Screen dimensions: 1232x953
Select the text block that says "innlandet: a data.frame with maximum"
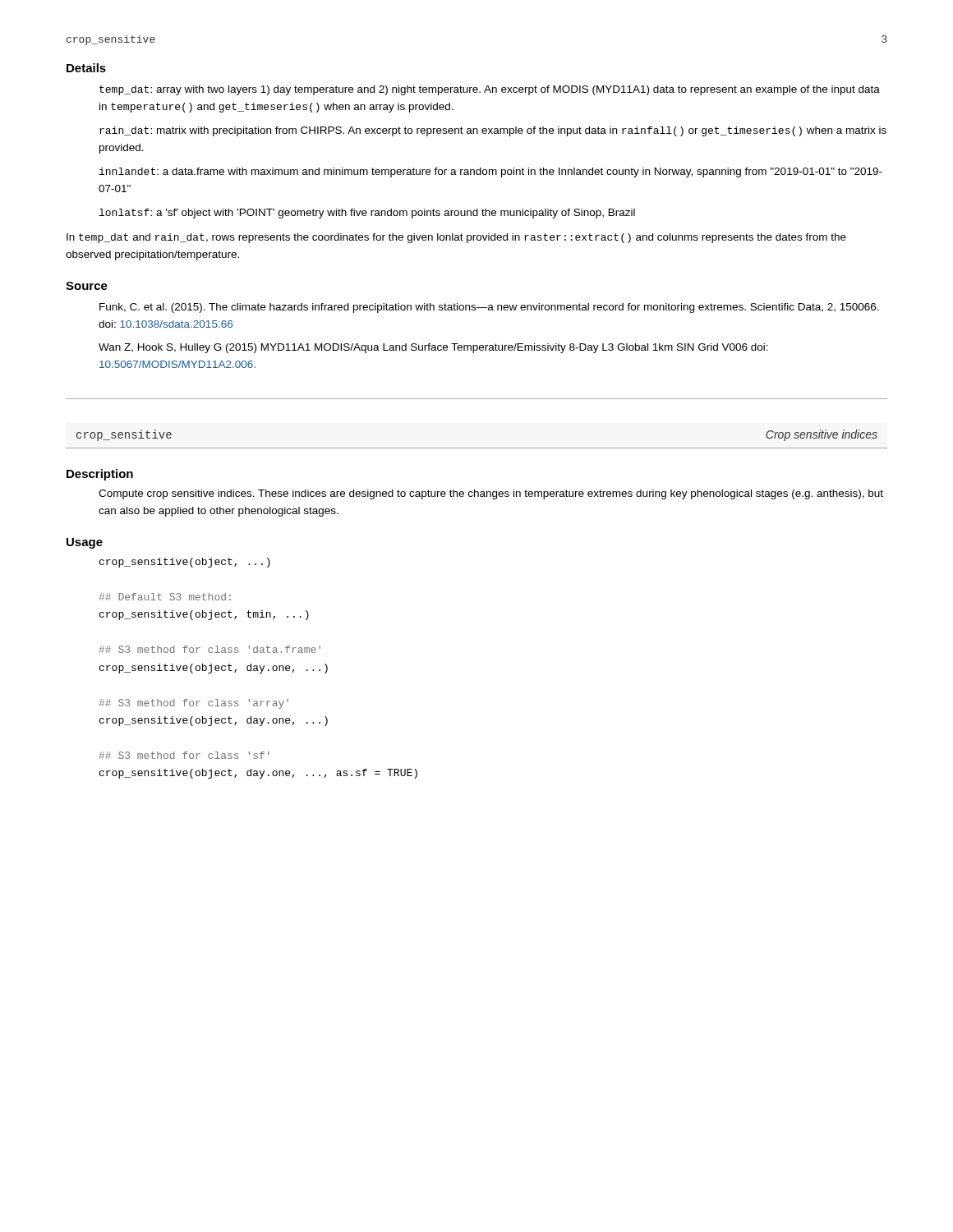tap(490, 180)
